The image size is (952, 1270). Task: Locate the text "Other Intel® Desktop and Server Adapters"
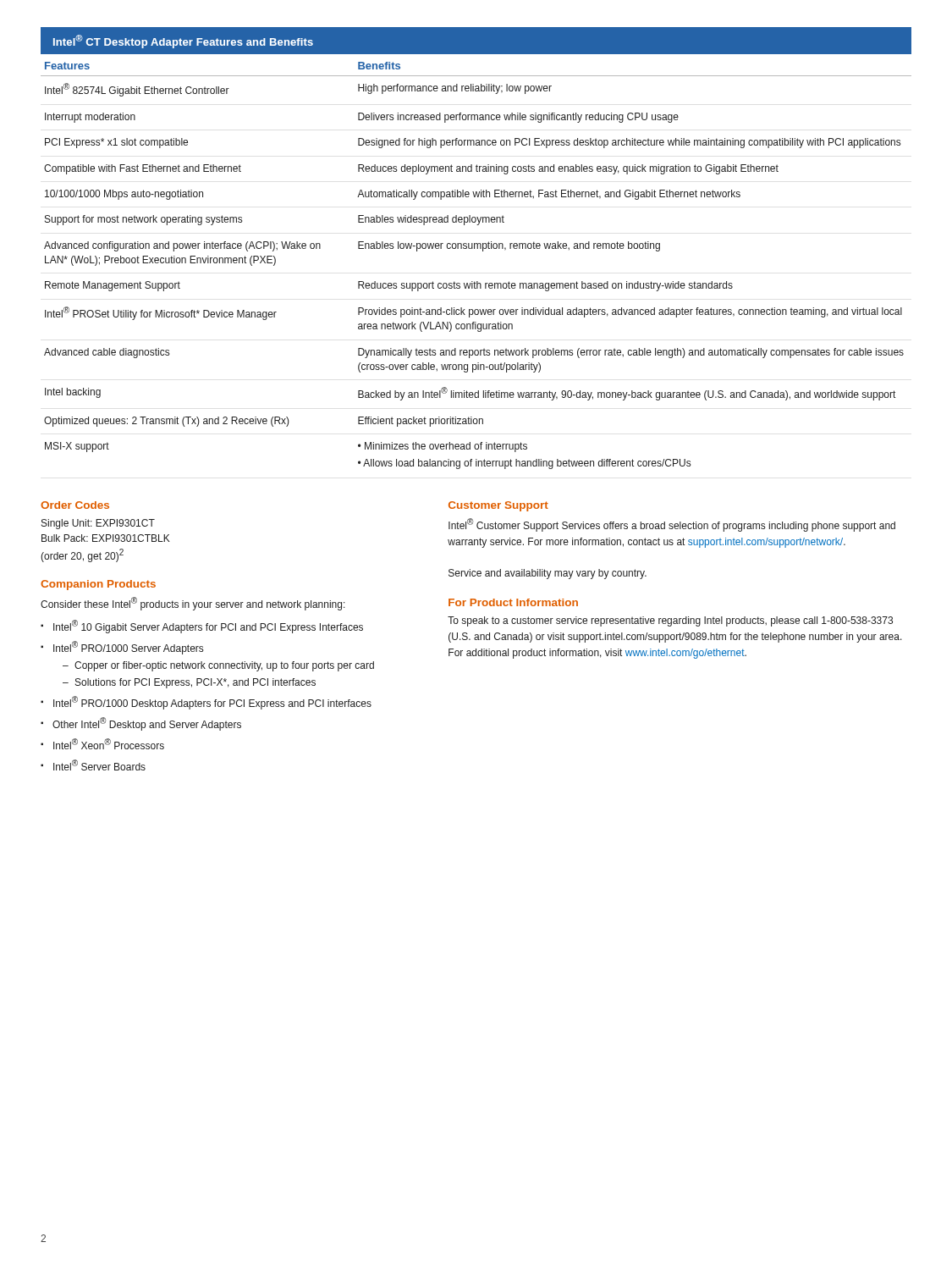147,723
